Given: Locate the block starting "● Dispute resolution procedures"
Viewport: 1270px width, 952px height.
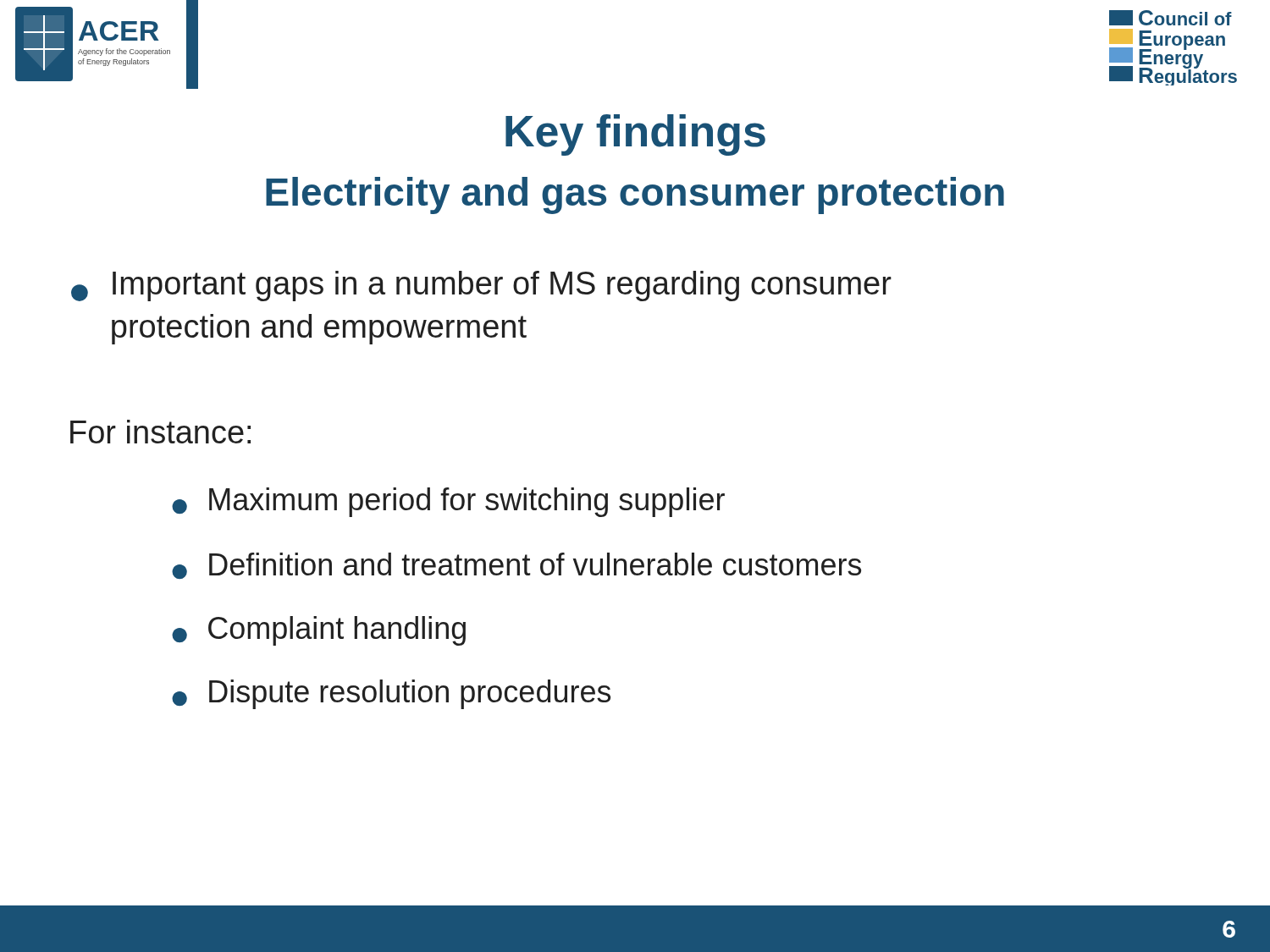Looking at the screenshot, I should (390, 696).
